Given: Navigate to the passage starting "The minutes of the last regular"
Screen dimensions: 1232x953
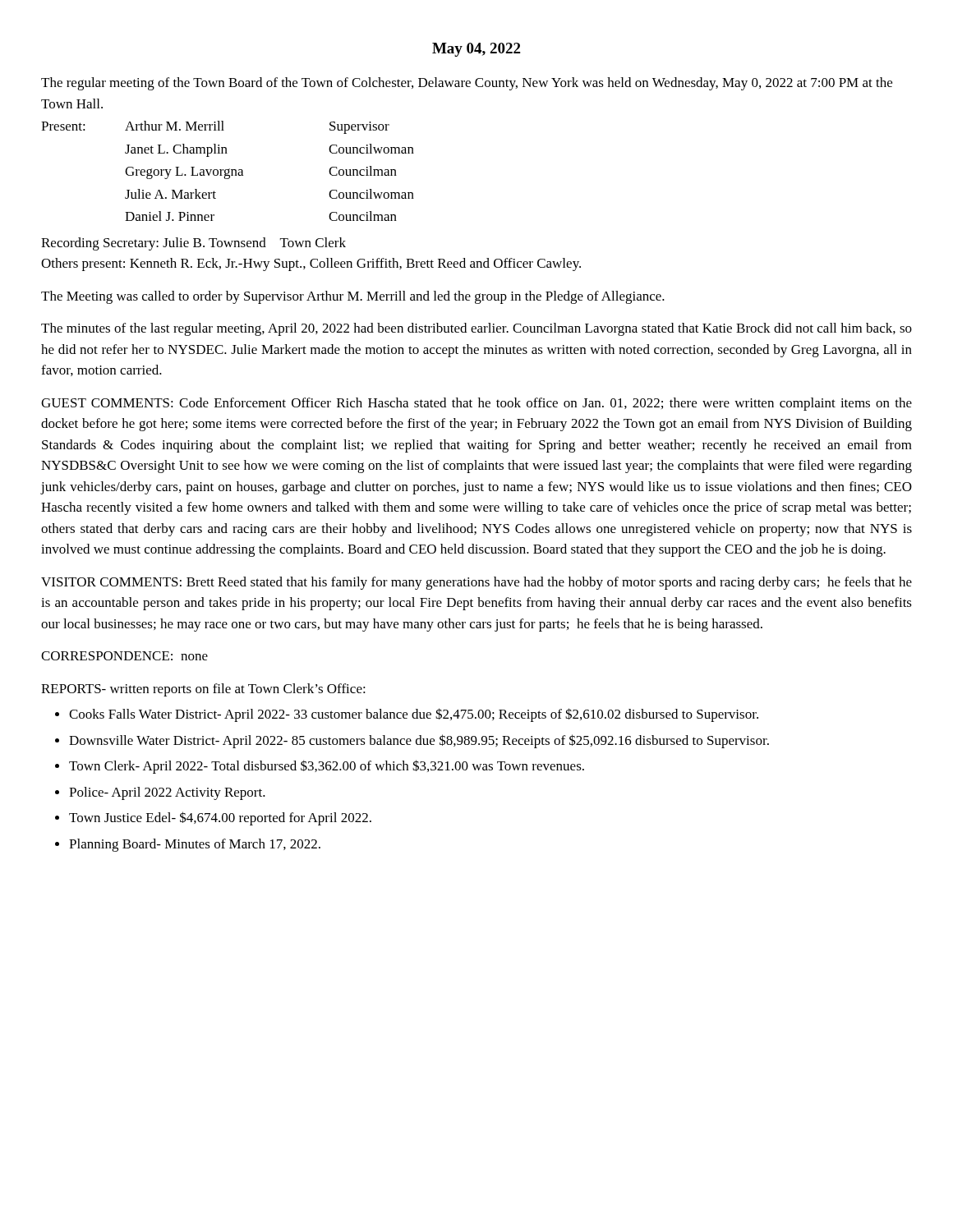Looking at the screenshot, I should click(x=476, y=349).
